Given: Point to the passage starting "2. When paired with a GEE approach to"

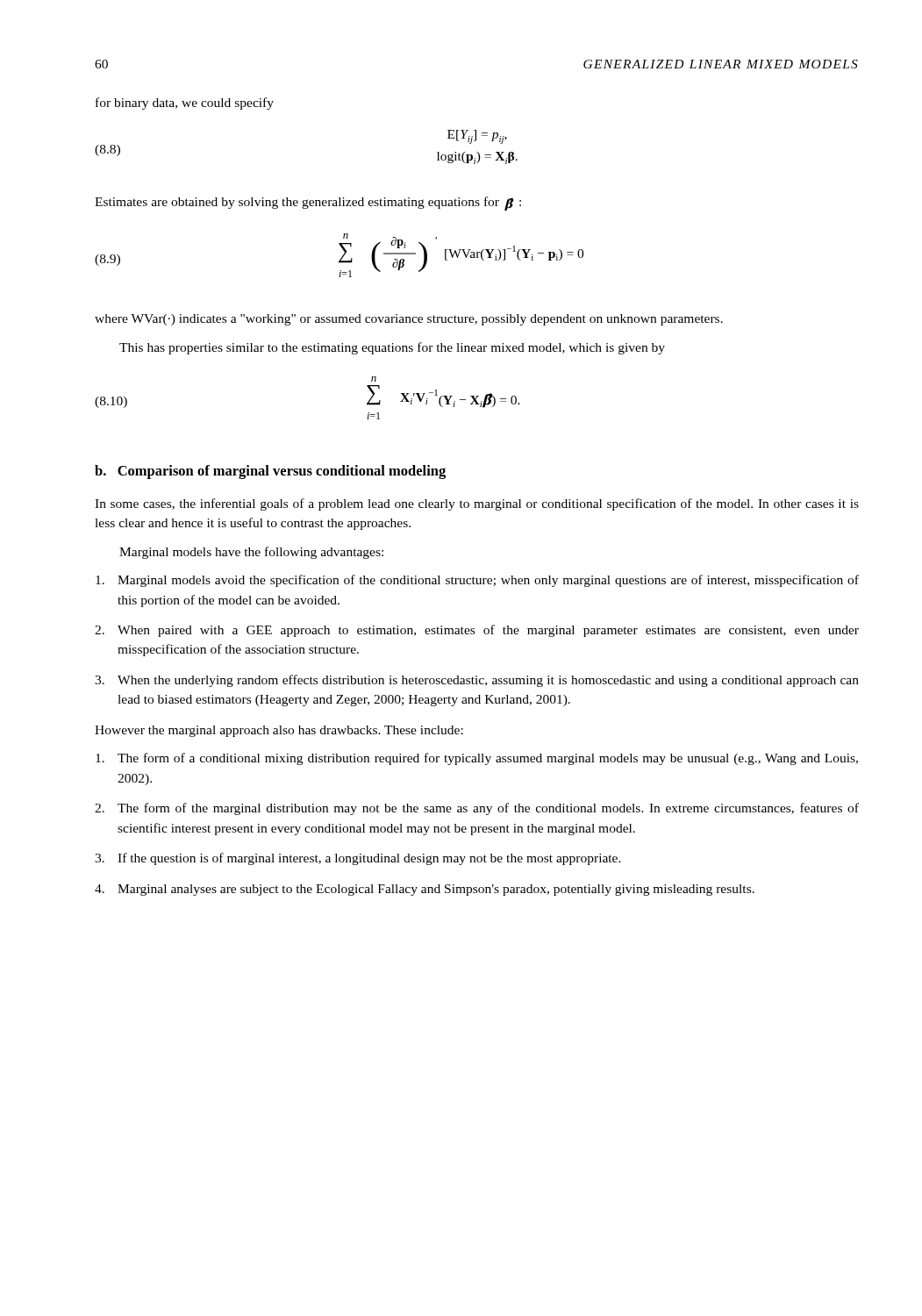Looking at the screenshot, I should coord(477,640).
